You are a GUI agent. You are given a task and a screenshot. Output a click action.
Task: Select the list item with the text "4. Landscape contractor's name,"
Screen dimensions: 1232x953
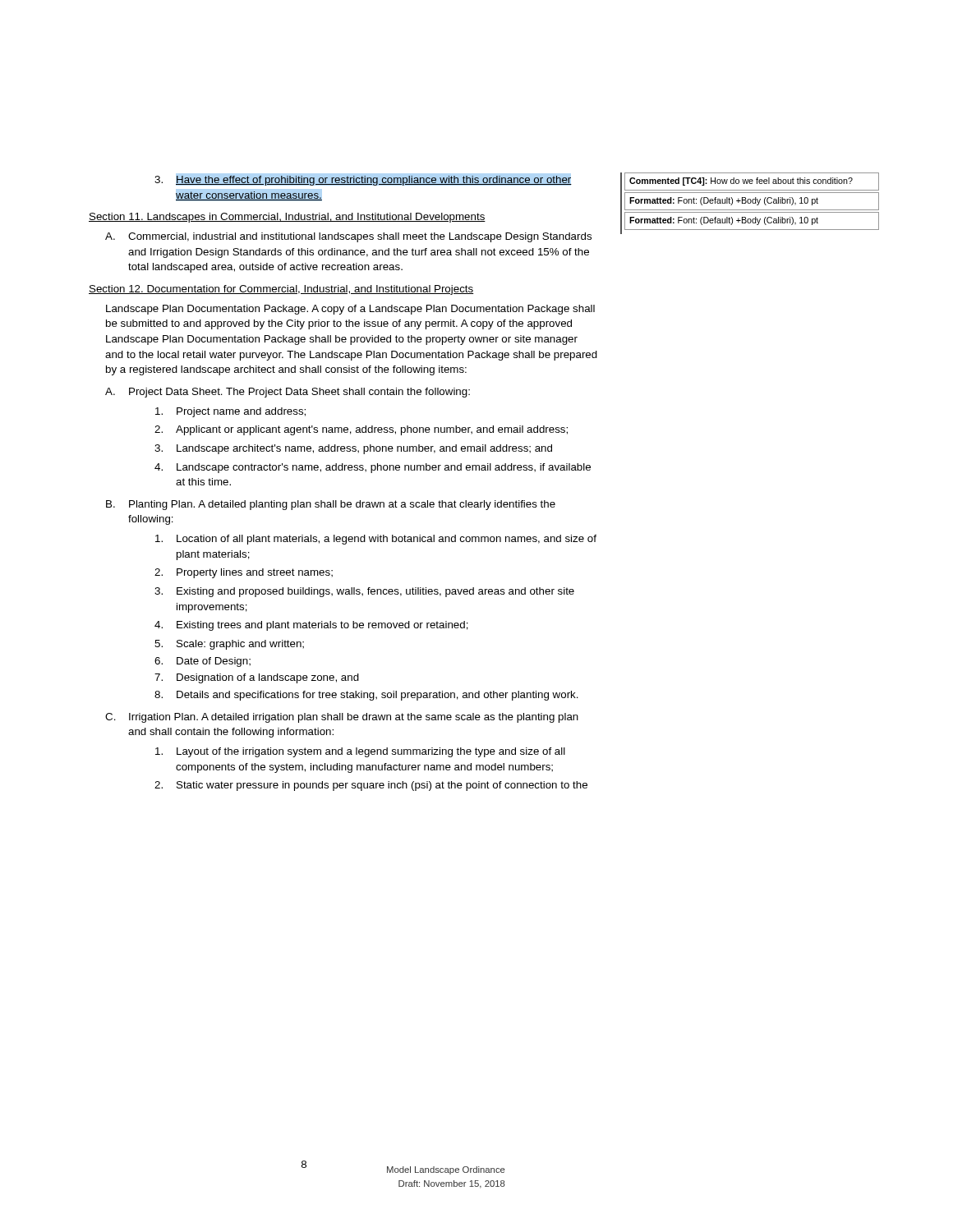coord(376,475)
